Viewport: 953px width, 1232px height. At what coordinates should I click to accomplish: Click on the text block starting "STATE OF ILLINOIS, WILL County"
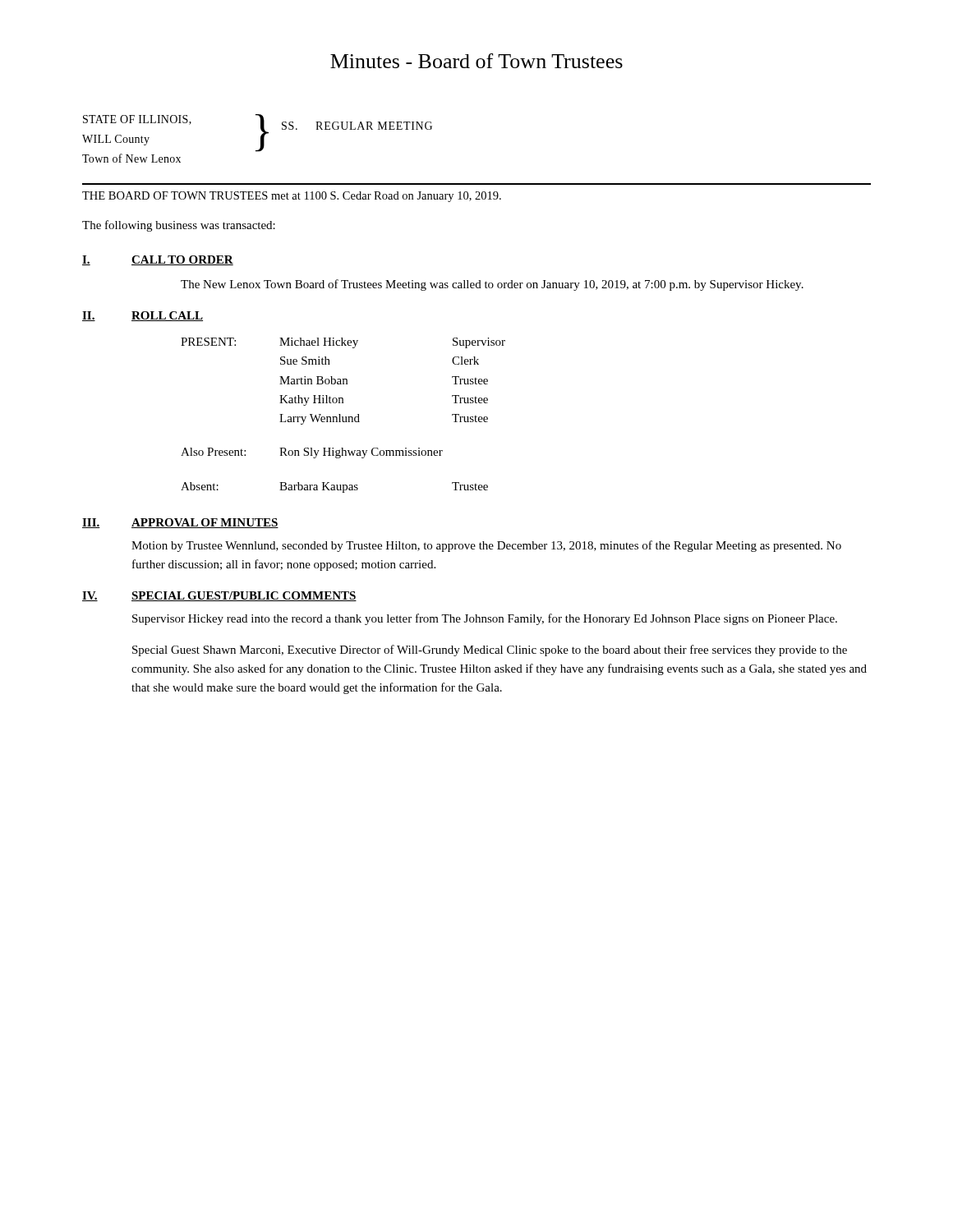(x=258, y=139)
